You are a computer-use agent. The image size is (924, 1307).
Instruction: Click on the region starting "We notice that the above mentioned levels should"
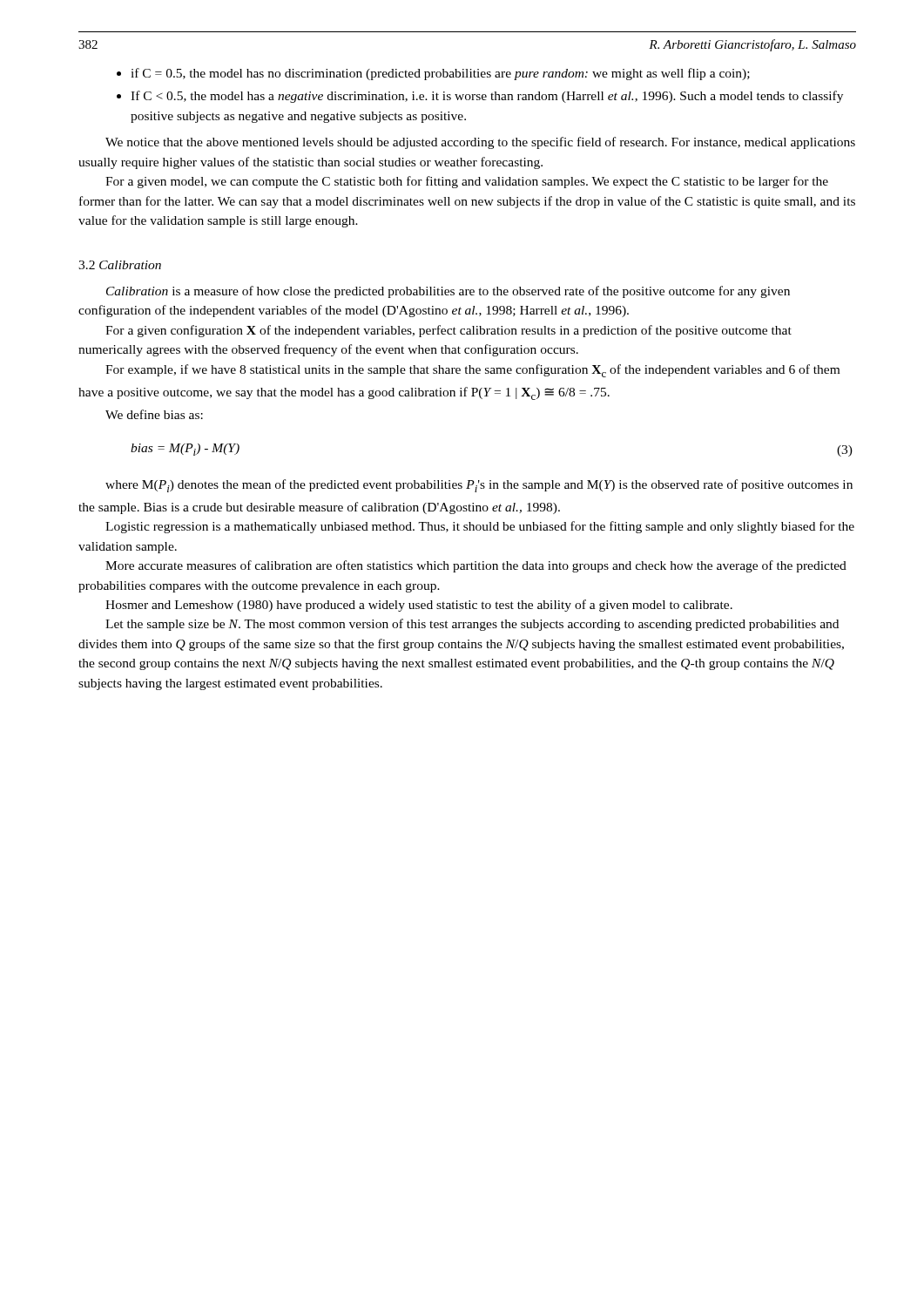tap(467, 152)
